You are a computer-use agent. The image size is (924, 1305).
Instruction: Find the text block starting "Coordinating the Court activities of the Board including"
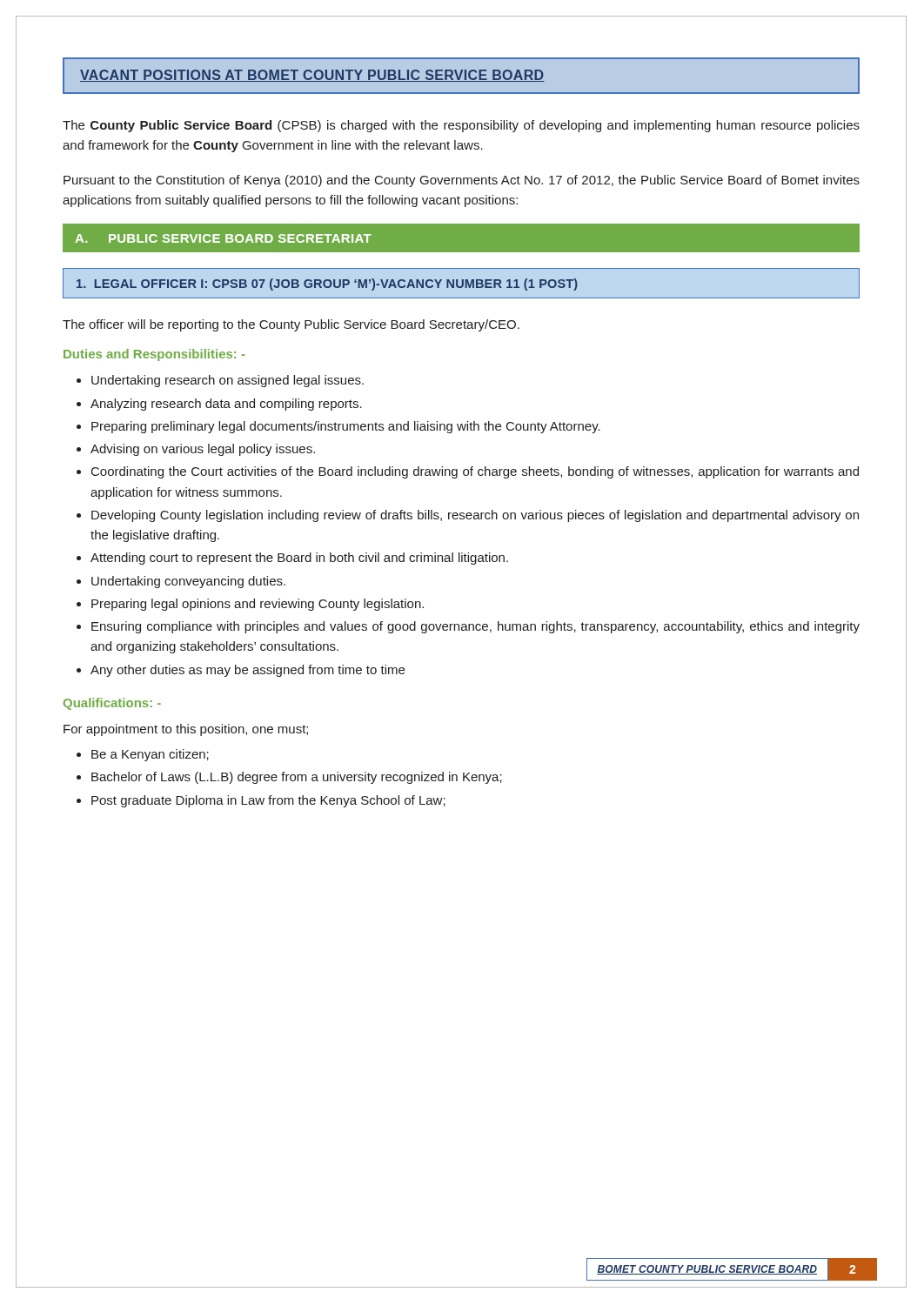[x=475, y=481]
